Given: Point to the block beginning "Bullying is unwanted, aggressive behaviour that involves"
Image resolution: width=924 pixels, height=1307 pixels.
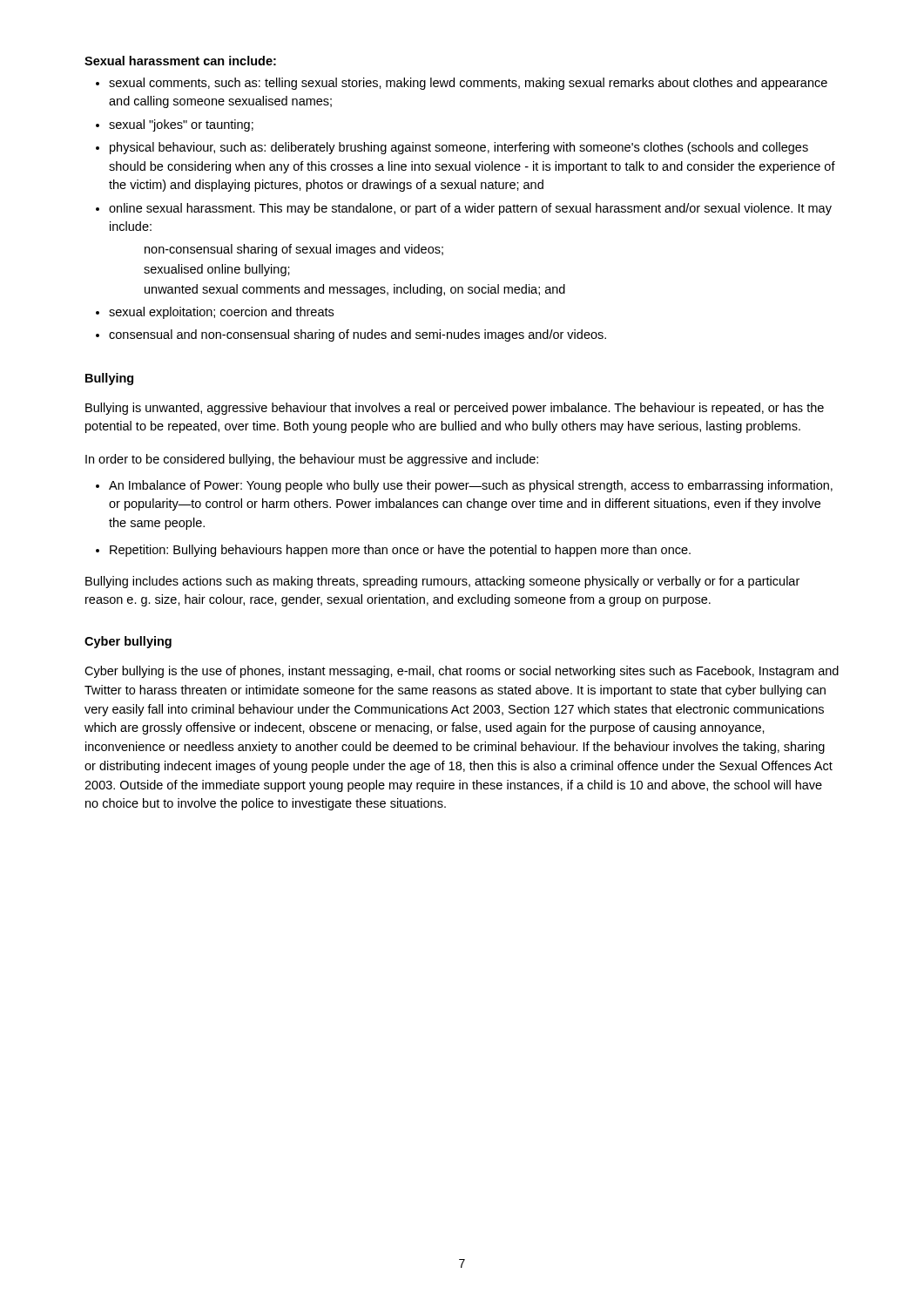Looking at the screenshot, I should (x=454, y=417).
